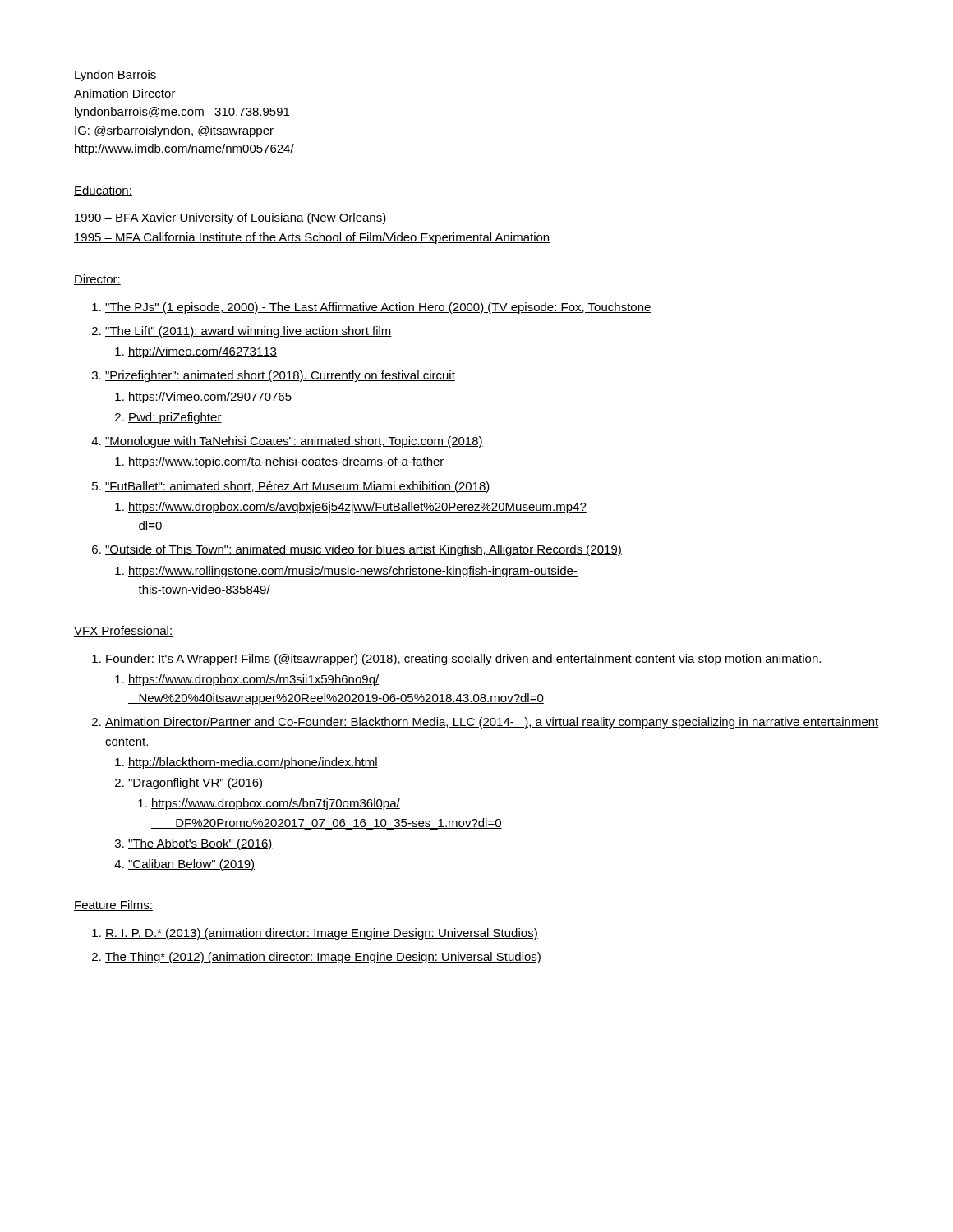Where is the passage that starts ""The PJs" (1 episode, 2000) - The Last"?
Screen dimensions: 1232x953
click(378, 306)
